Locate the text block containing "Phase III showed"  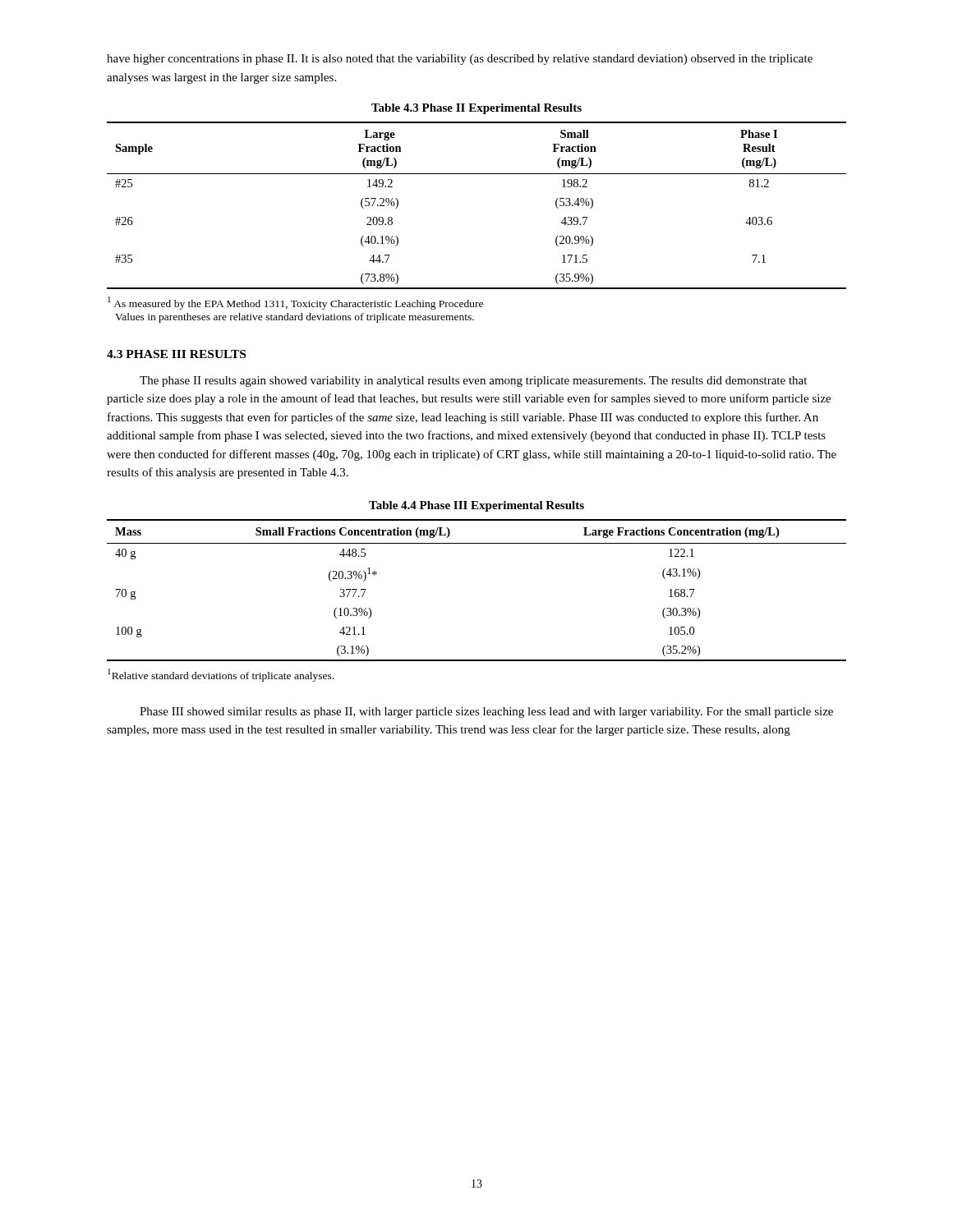[476, 721]
